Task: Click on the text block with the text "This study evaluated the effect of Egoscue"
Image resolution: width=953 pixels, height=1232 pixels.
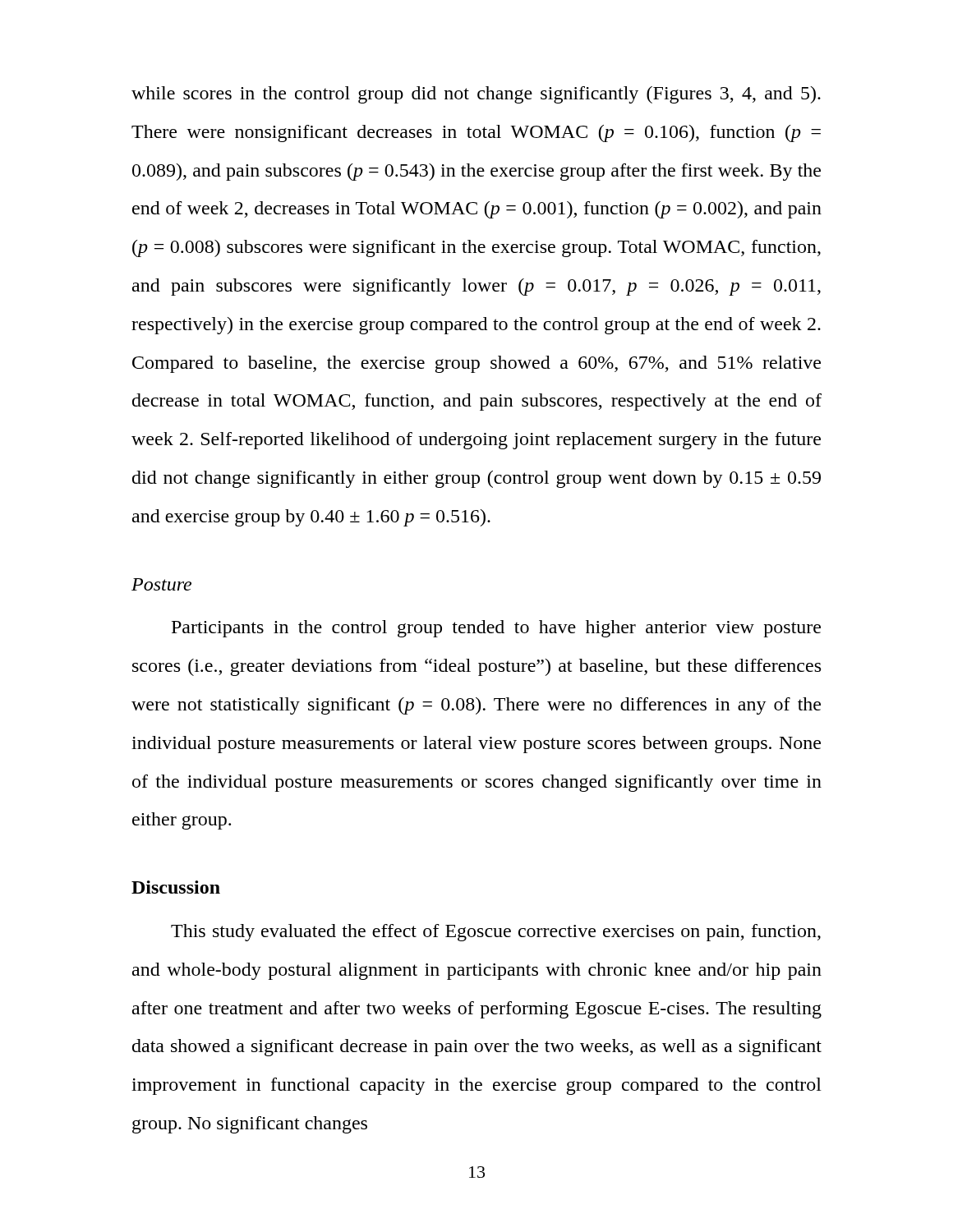Action: click(x=476, y=1027)
